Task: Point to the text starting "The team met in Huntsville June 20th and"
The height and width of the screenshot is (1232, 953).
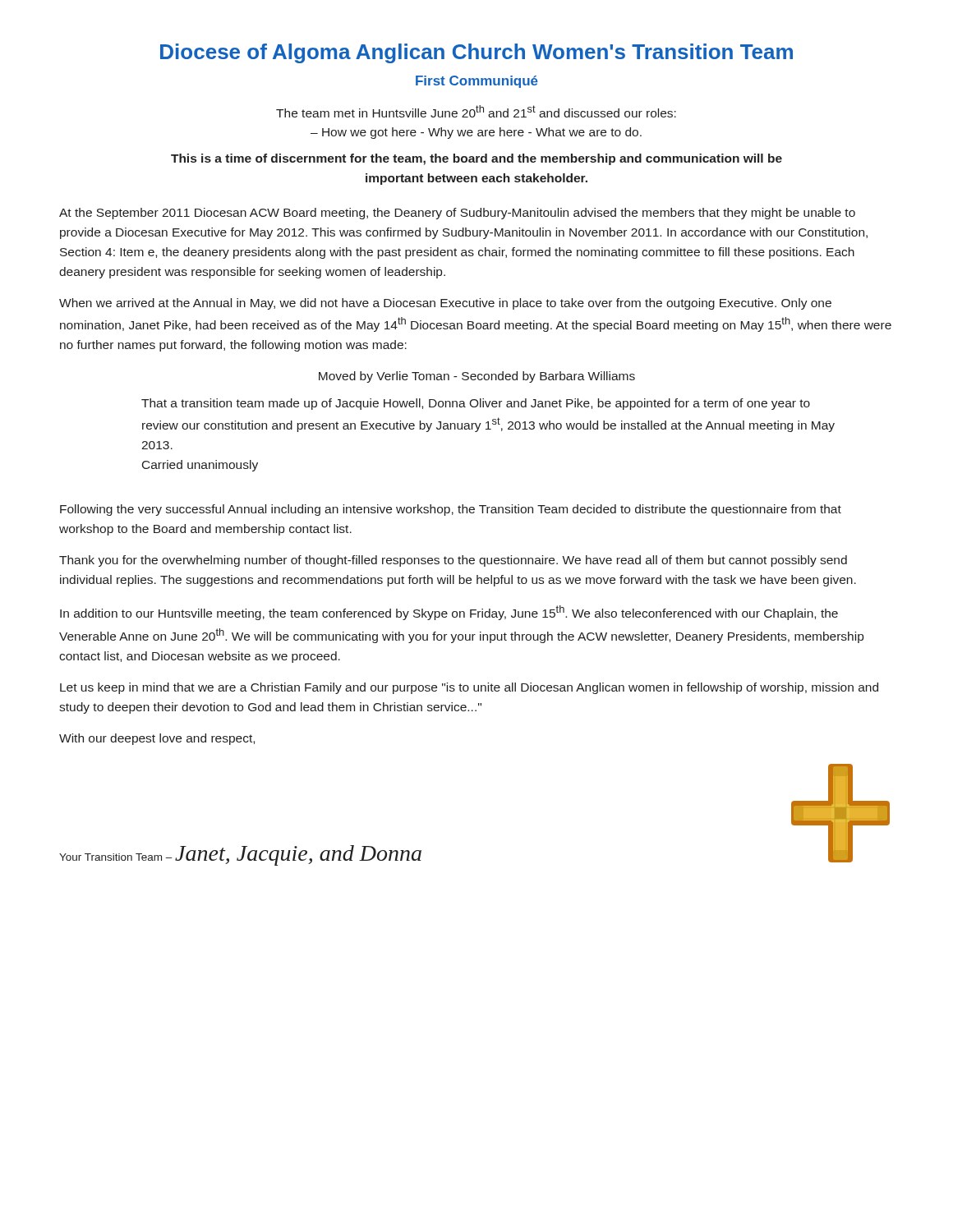Action: 476,121
